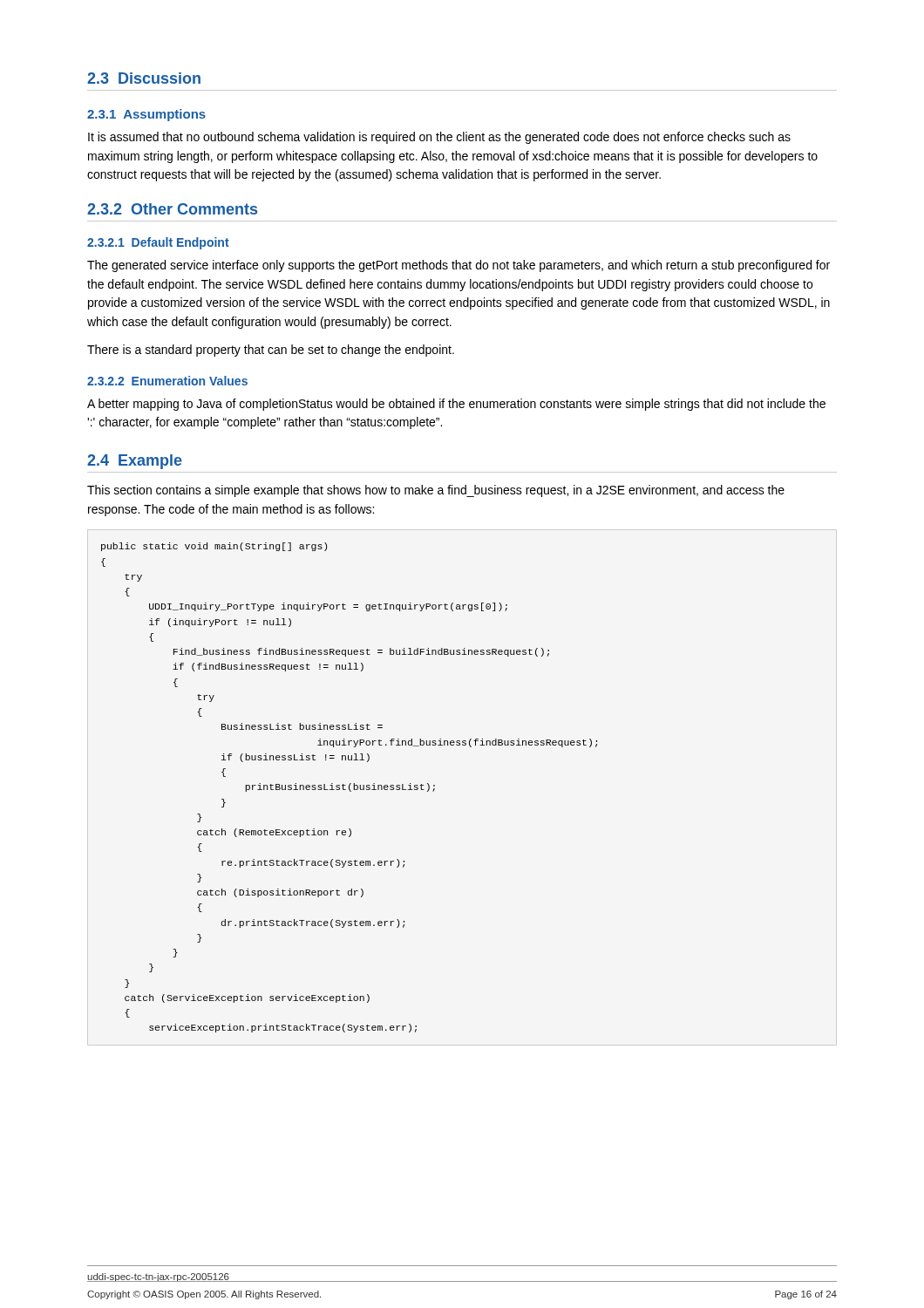Image resolution: width=924 pixels, height=1308 pixels.
Task: Select the text block starting "2.3.2.1 Default Endpoint"
Action: coord(158,243)
